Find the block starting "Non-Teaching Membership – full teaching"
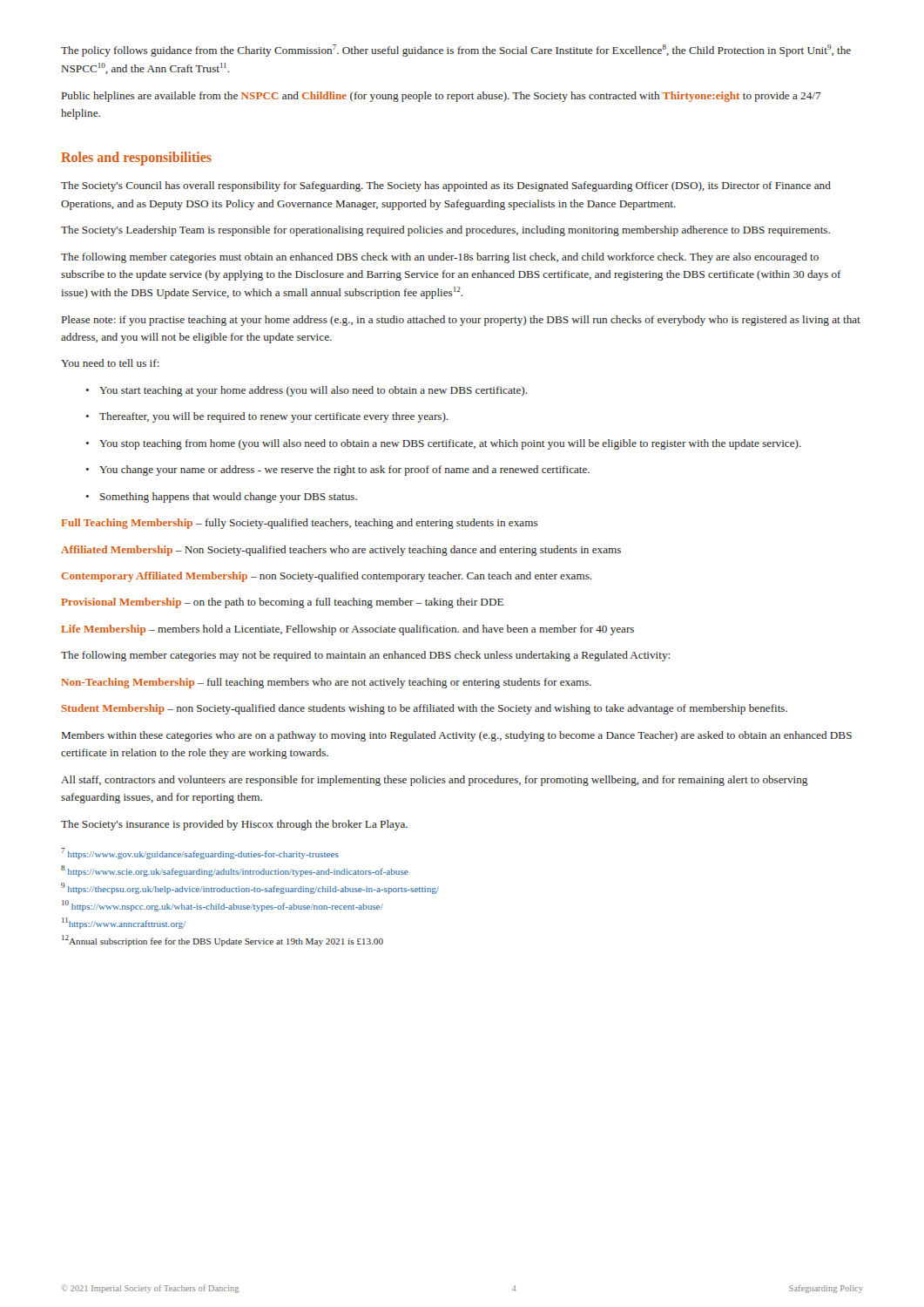Image resolution: width=924 pixels, height=1307 pixels. pos(462,682)
